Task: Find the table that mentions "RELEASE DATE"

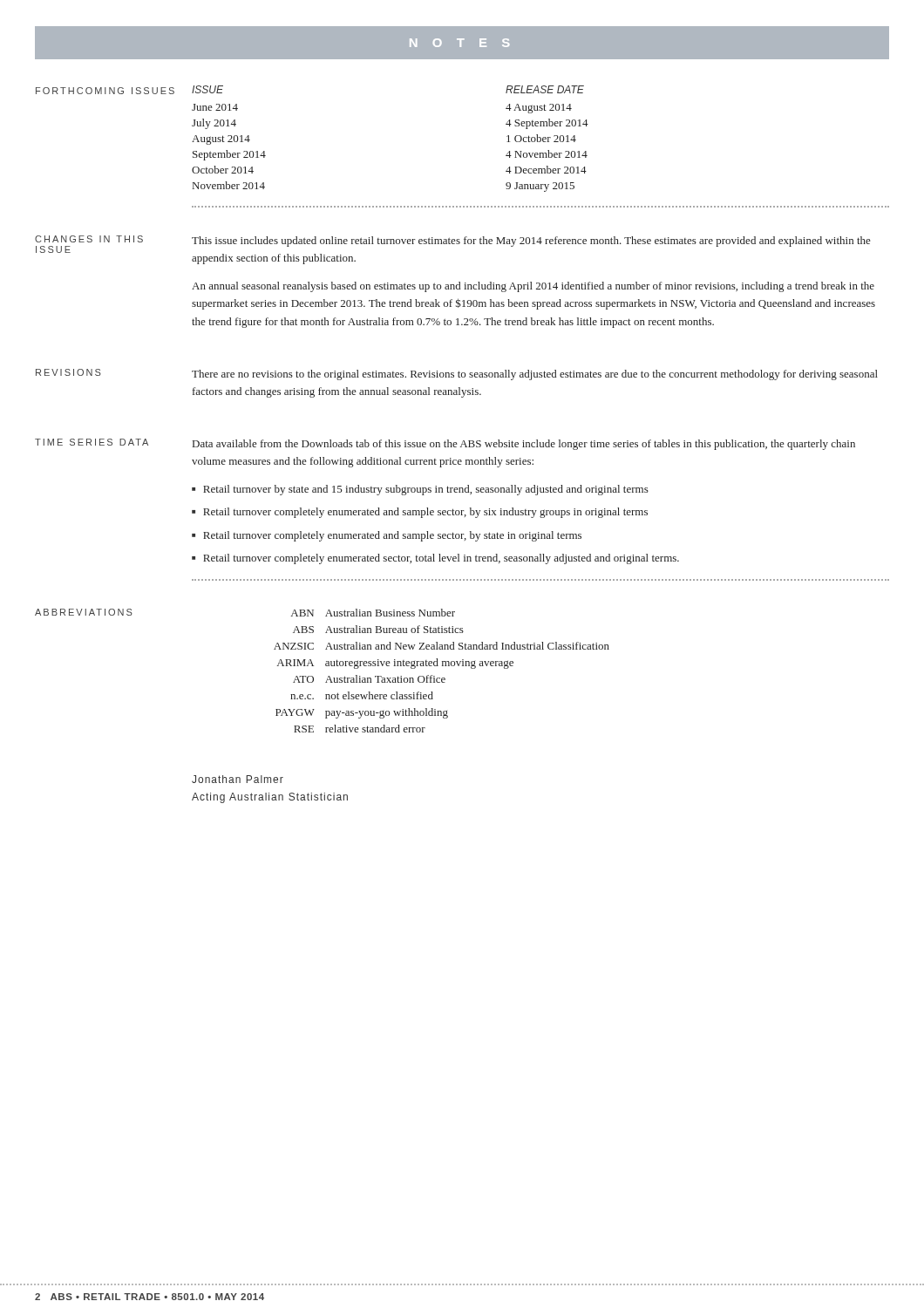Action: pyautogui.click(x=540, y=146)
